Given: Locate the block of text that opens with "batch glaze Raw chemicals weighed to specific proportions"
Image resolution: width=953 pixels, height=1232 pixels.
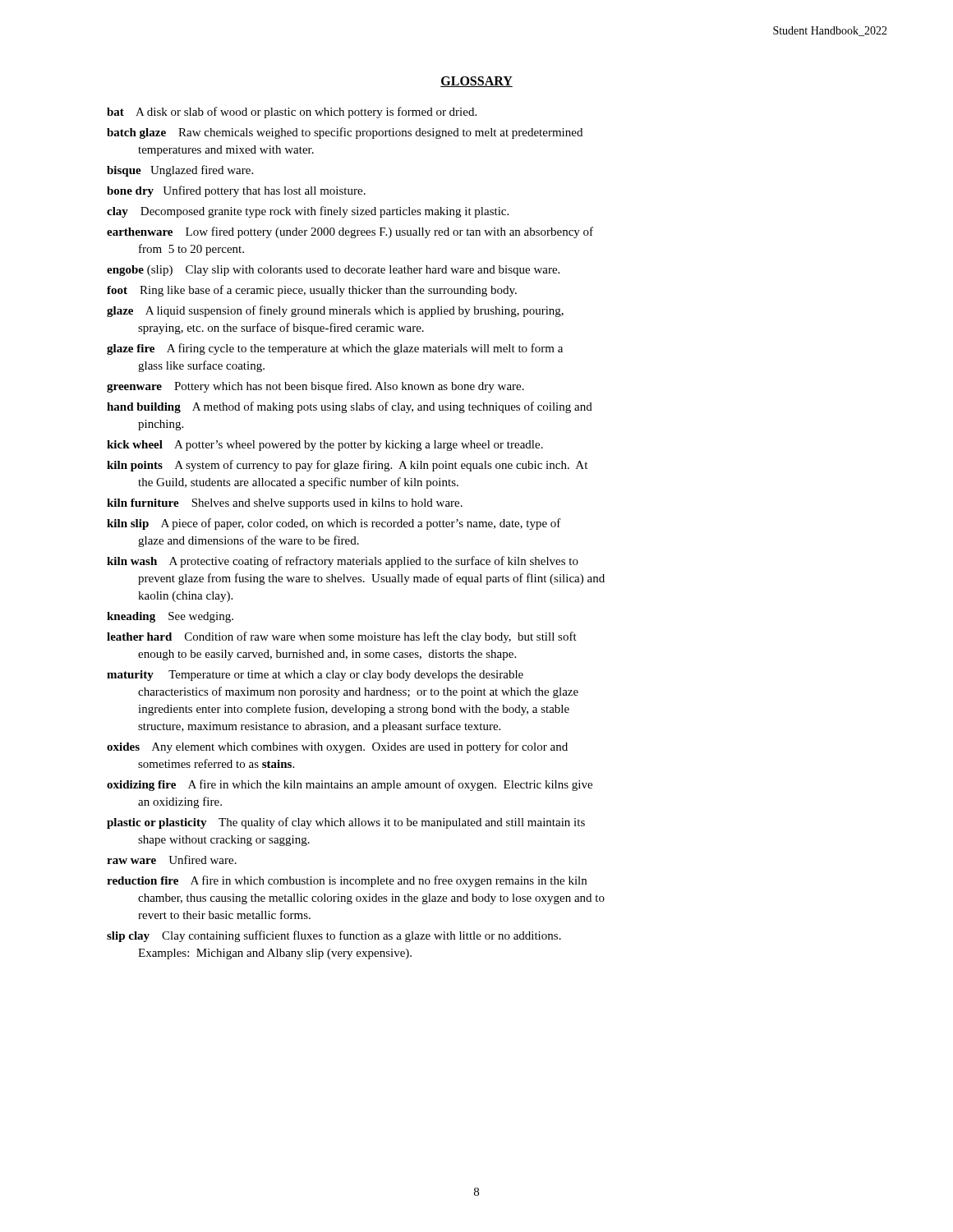Looking at the screenshot, I should tap(345, 141).
